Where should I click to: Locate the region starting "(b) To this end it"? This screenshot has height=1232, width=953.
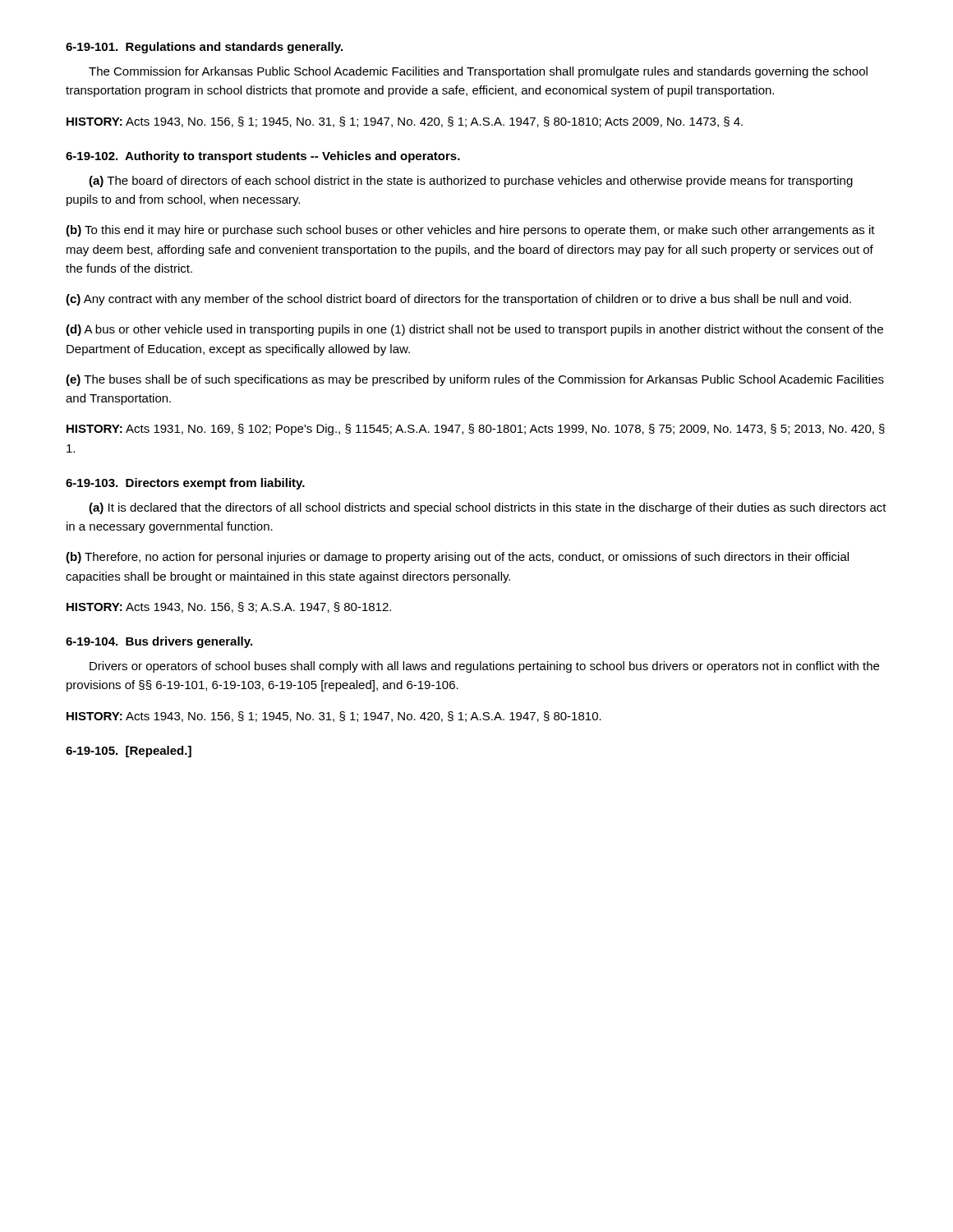470,249
